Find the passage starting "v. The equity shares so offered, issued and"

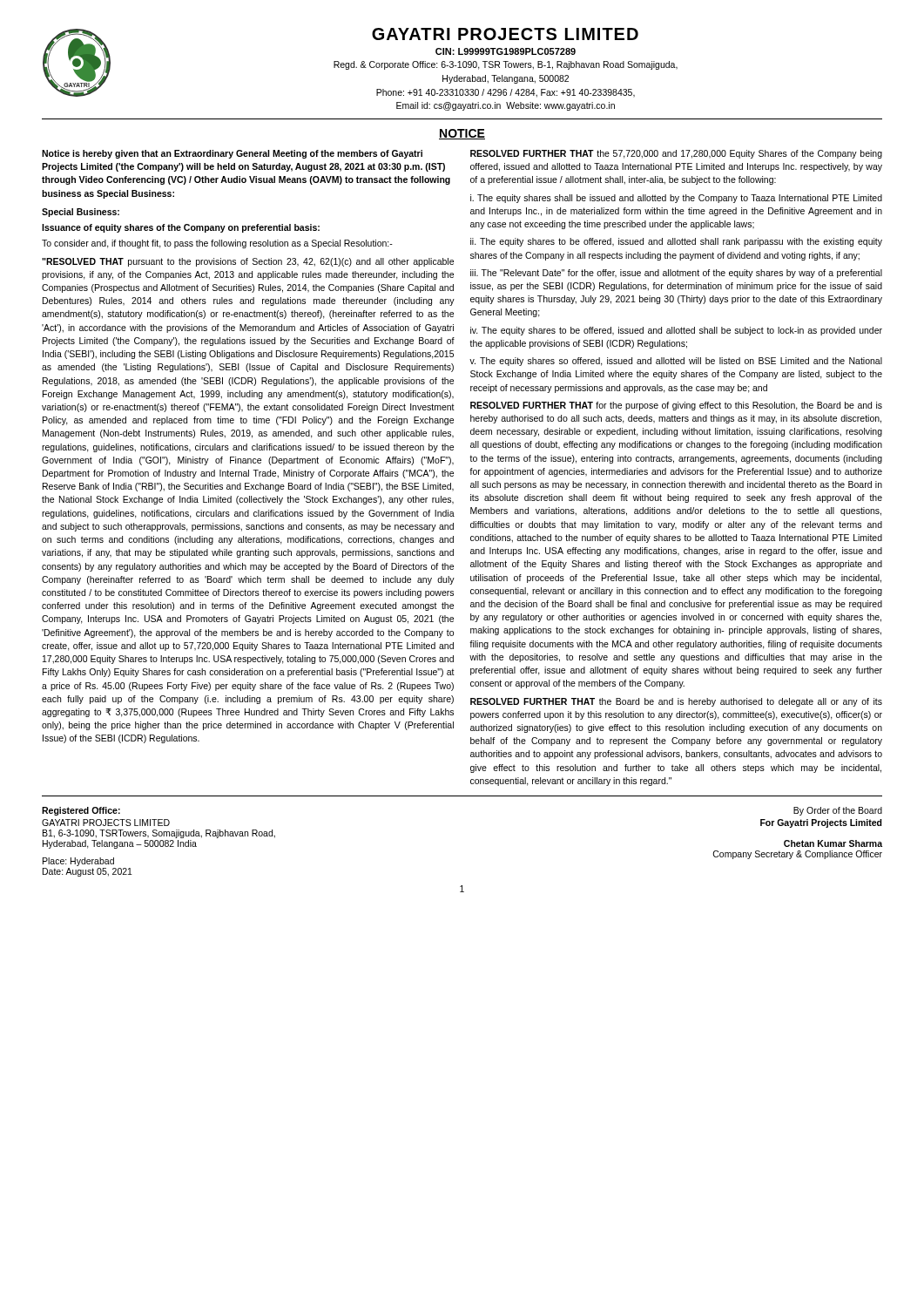click(676, 374)
